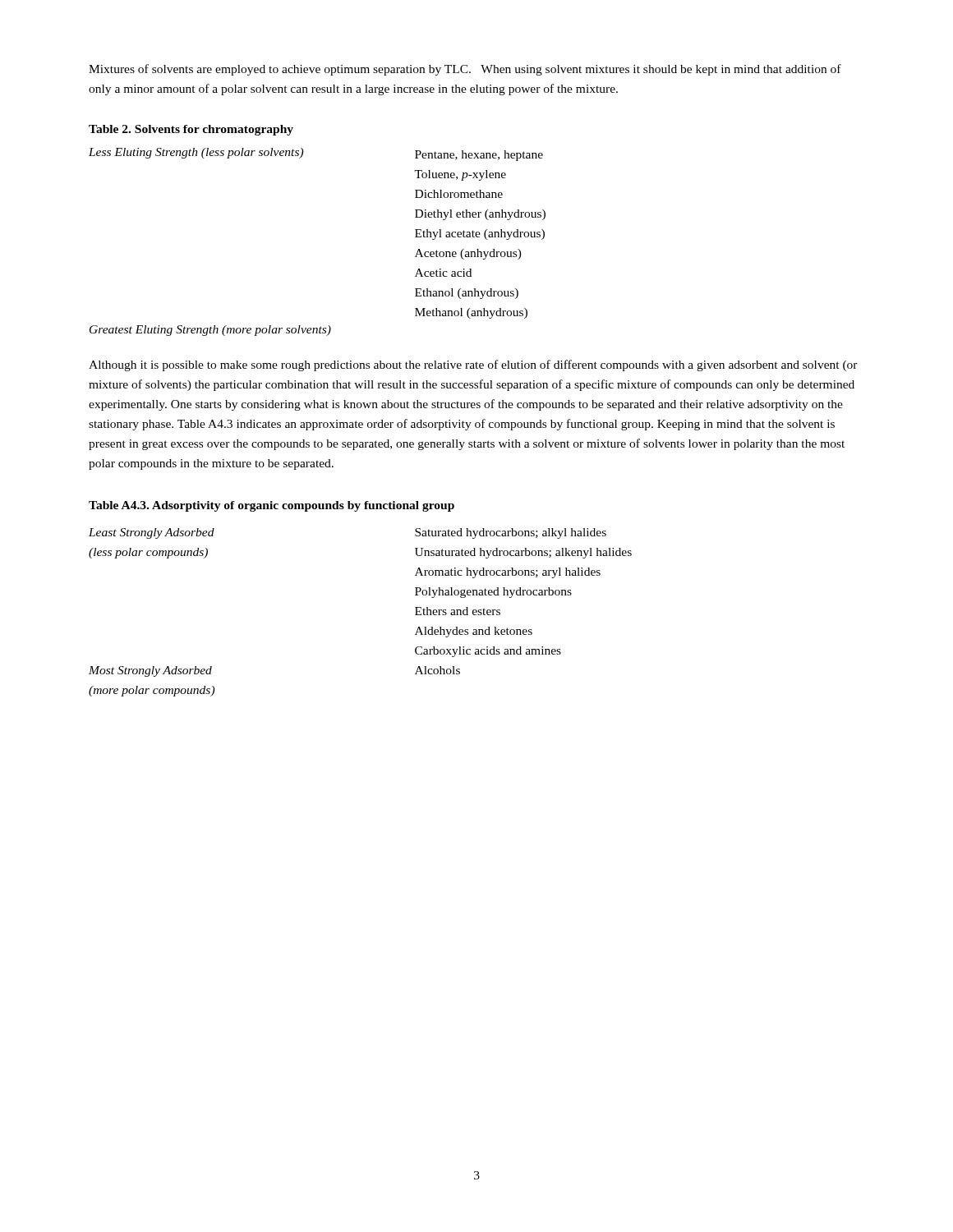Image resolution: width=953 pixels, height=1232 pixels.
Task: Locate the table with the text "Greatest Eluting Strength (more"
Action: point(476,241)
